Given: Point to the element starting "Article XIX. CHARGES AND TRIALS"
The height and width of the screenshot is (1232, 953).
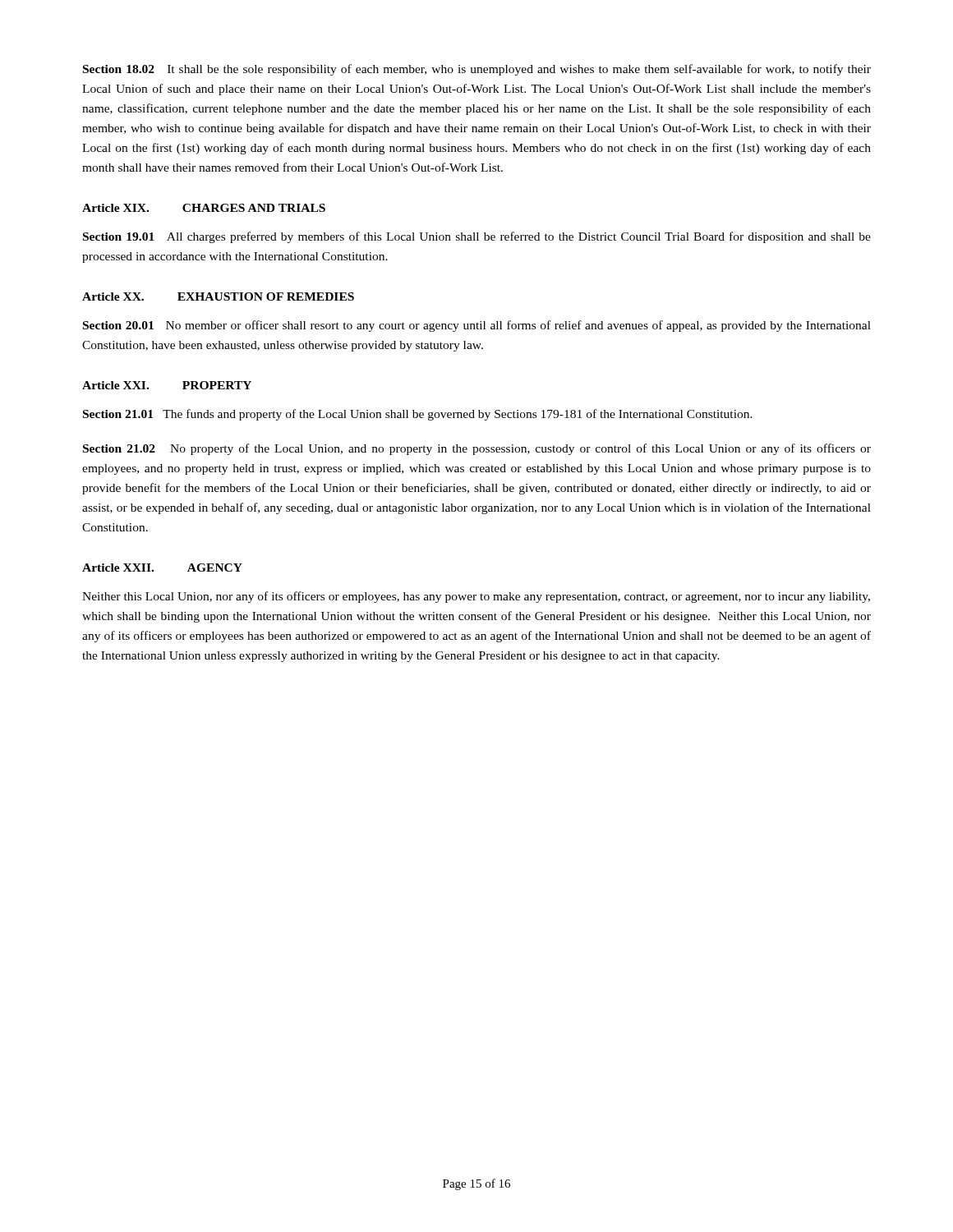Looking at the screenshot, I should click(x=204, y=208).
